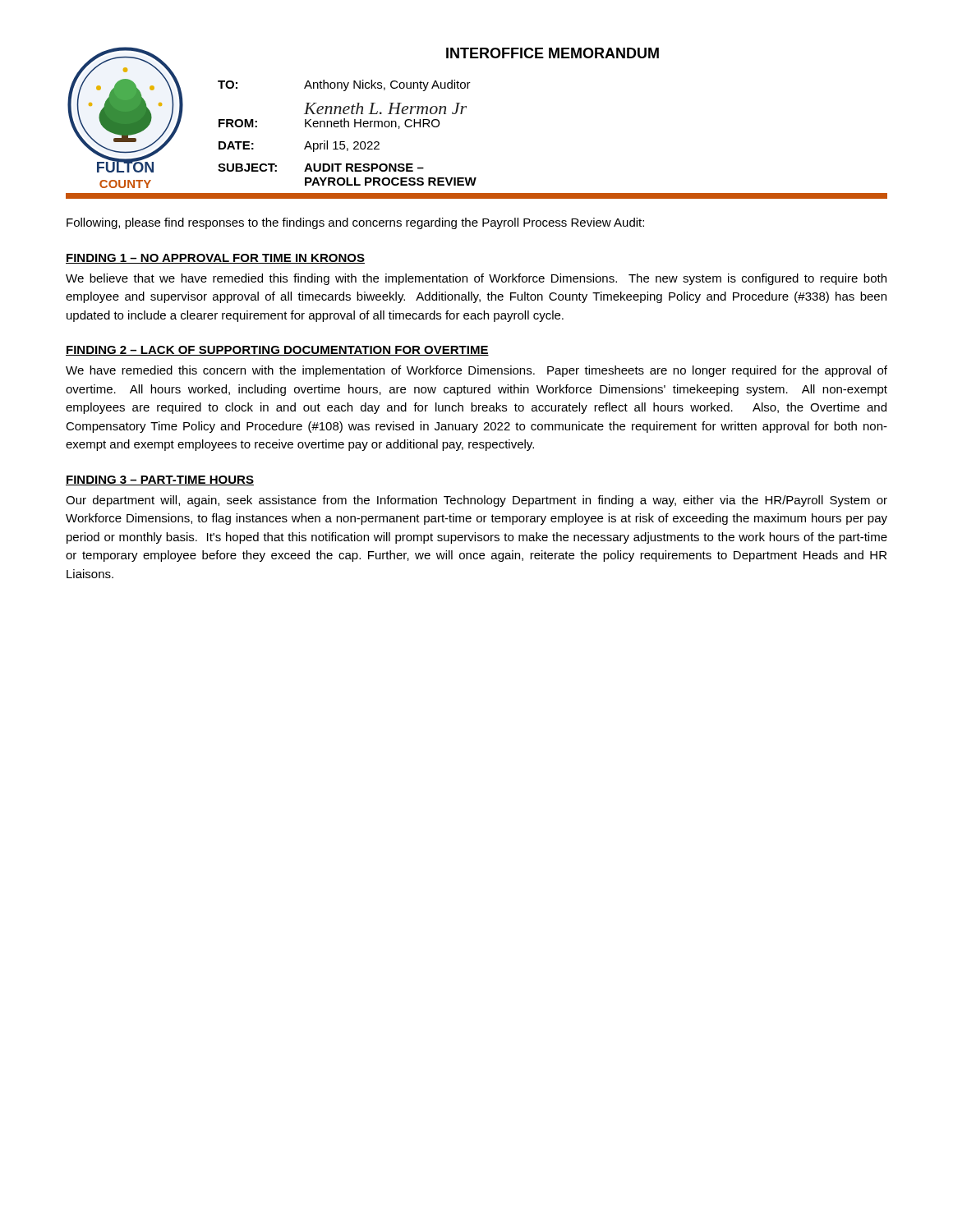Click on the text starting "AUDIT RESPONSE –PAYROLL"
The width and height of the screenshot is (953, 1232).
tap(390, 174)
